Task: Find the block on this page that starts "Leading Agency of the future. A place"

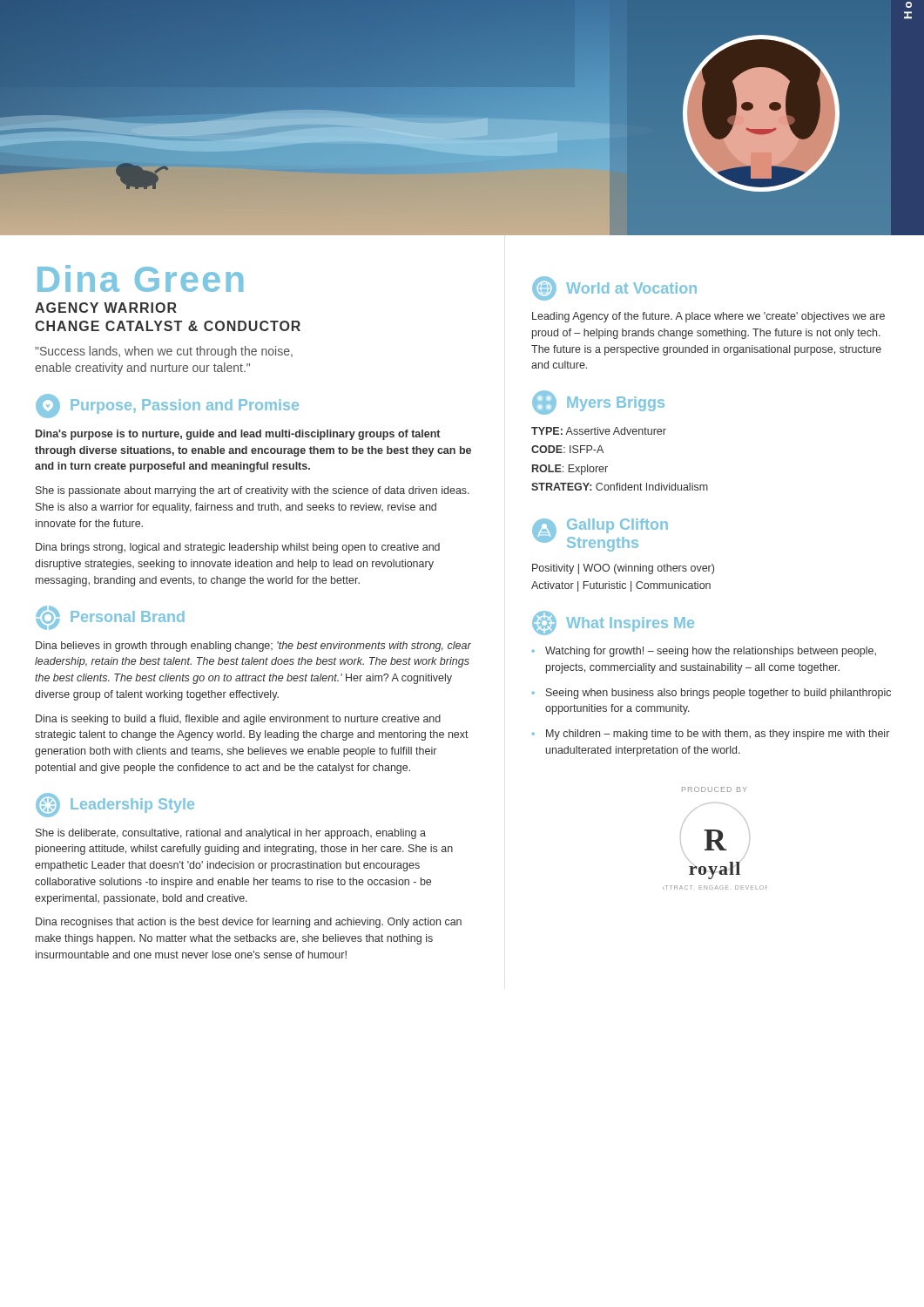Action: pyautogui.click(x=715, y=341)
